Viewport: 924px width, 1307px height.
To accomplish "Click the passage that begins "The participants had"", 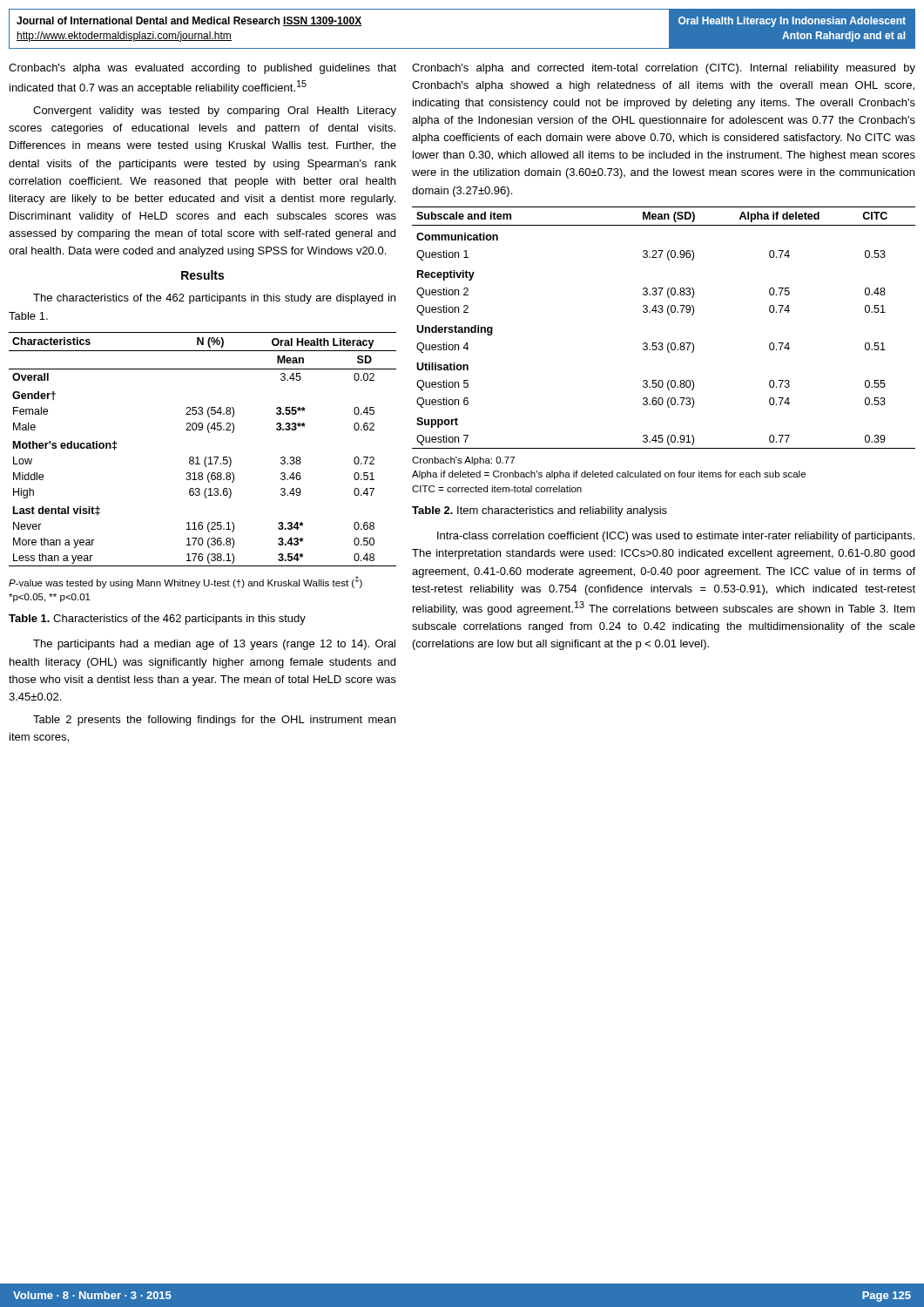I will coord(202,691).
